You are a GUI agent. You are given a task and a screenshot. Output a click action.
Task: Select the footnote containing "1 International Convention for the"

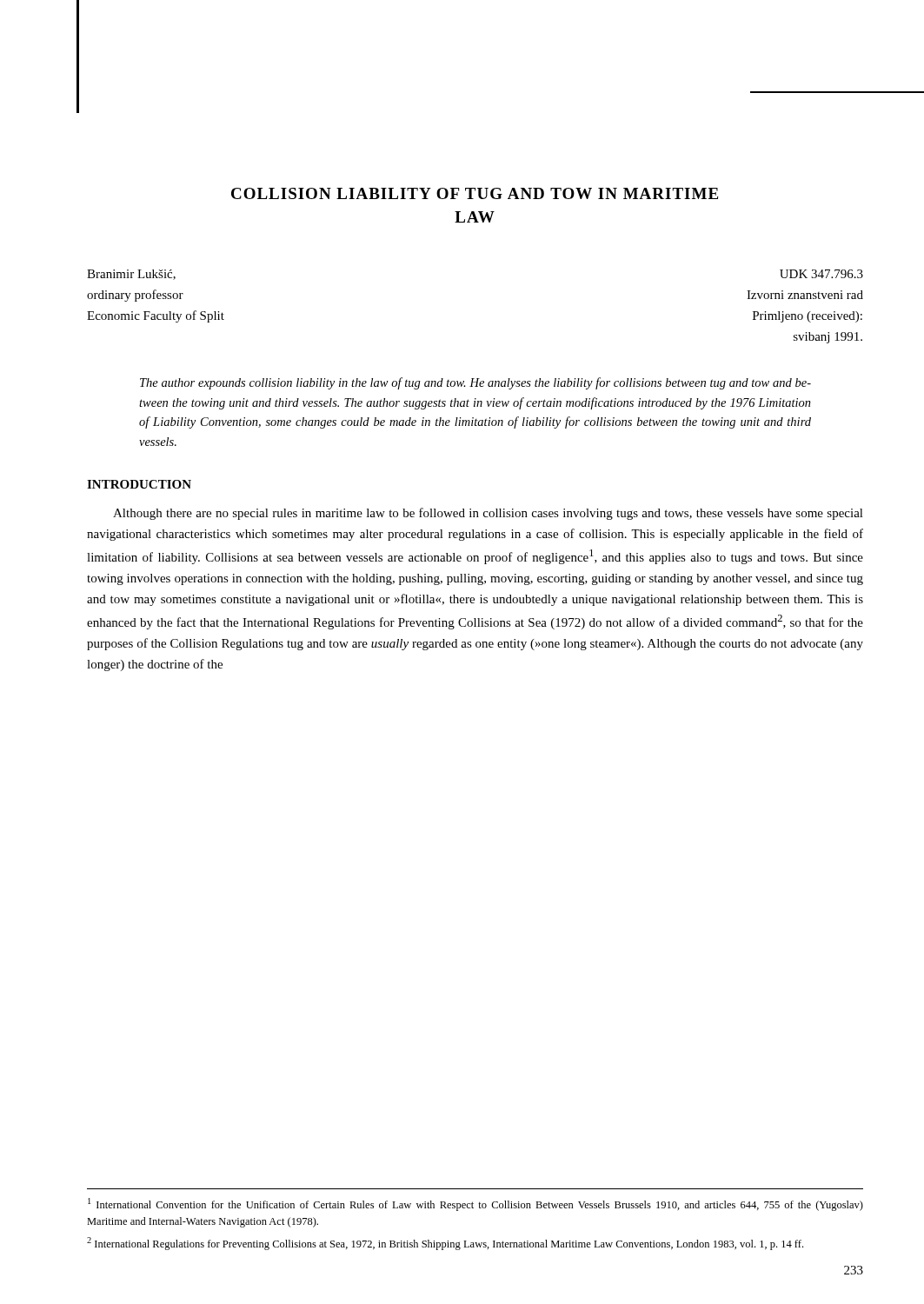[x=475, y=1212]
